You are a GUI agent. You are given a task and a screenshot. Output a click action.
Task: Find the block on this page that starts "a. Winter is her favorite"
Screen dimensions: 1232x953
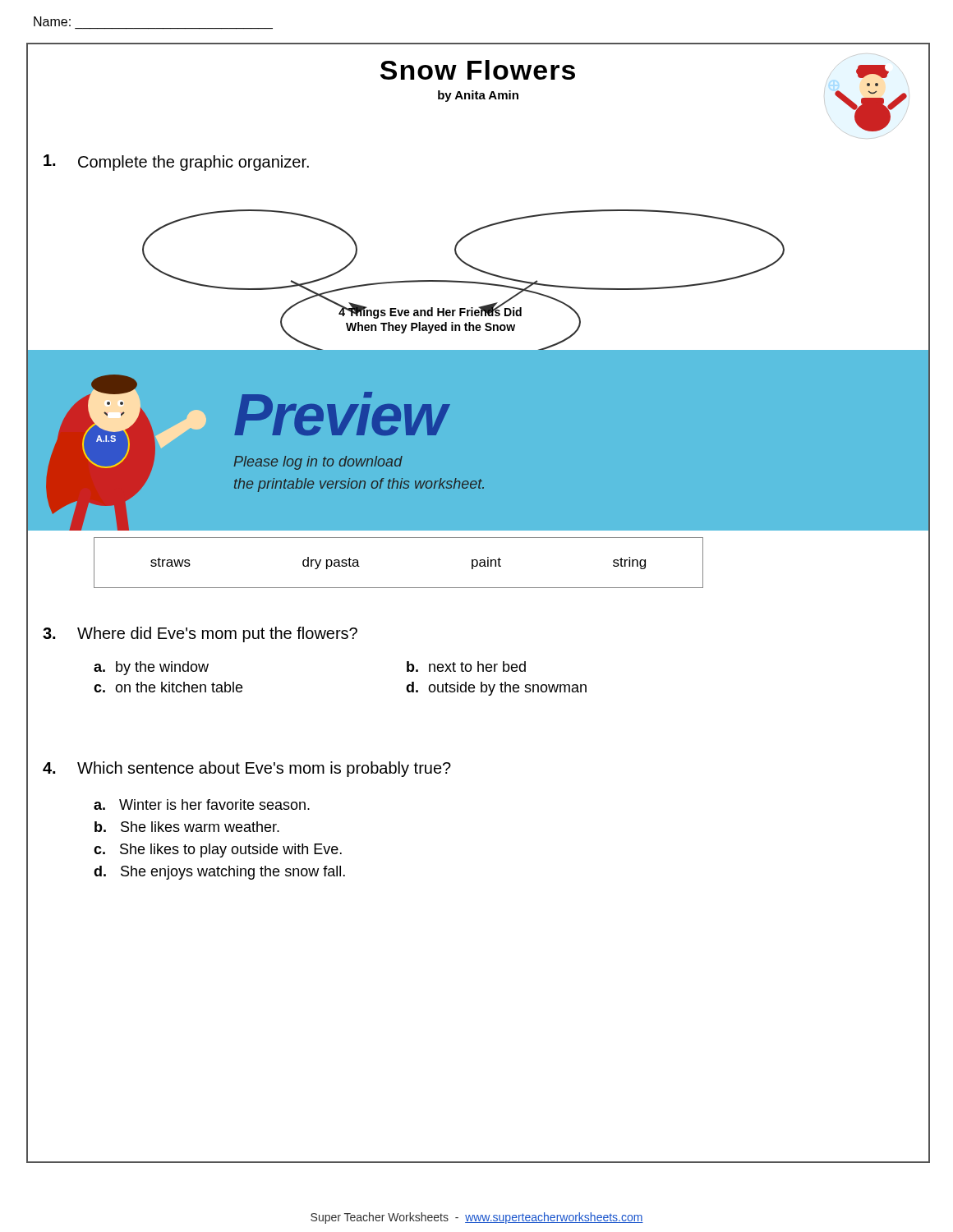pyautogui.click(x=202, y=805)
